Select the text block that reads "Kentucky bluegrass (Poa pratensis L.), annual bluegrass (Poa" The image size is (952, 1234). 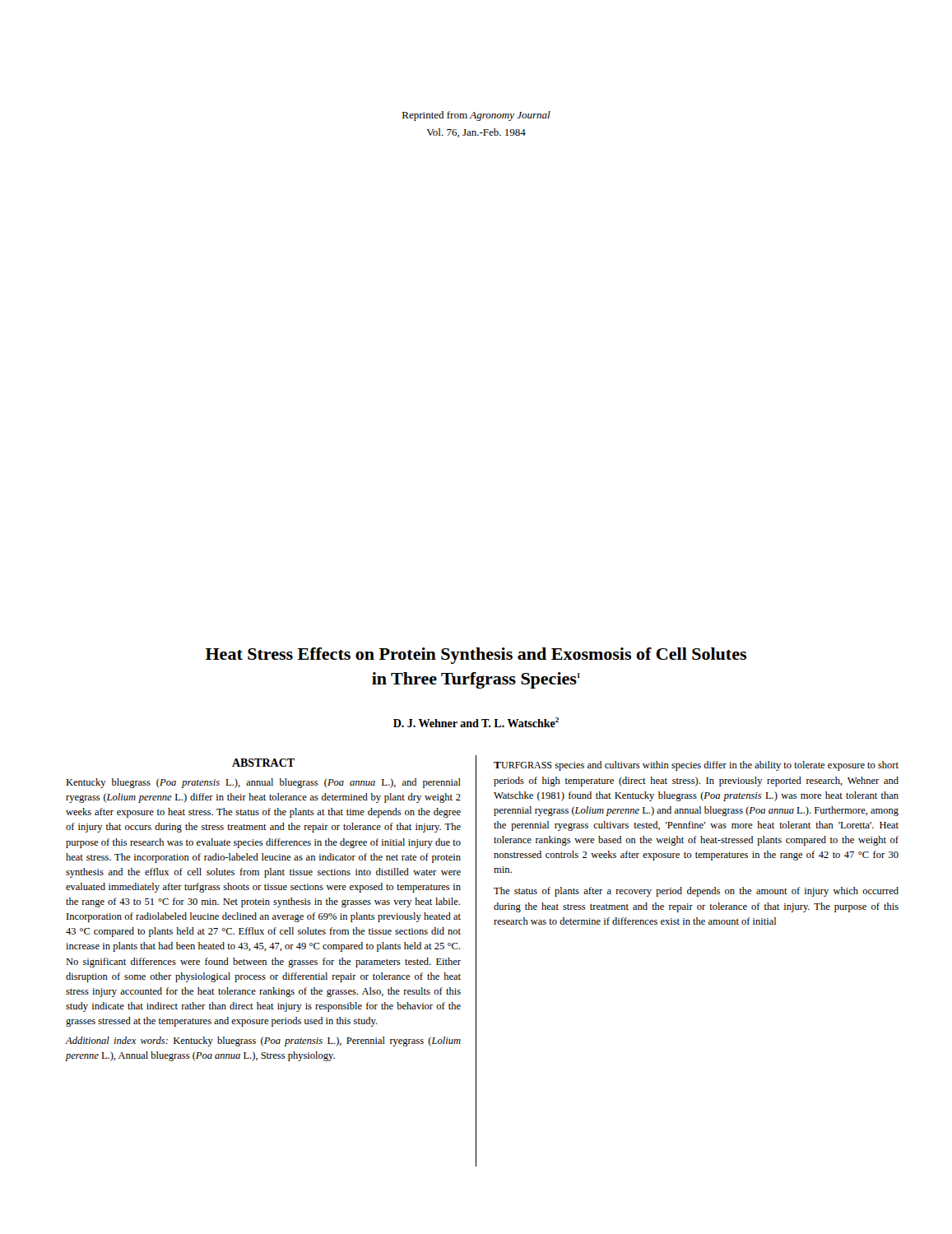click(x=263, y=902)
